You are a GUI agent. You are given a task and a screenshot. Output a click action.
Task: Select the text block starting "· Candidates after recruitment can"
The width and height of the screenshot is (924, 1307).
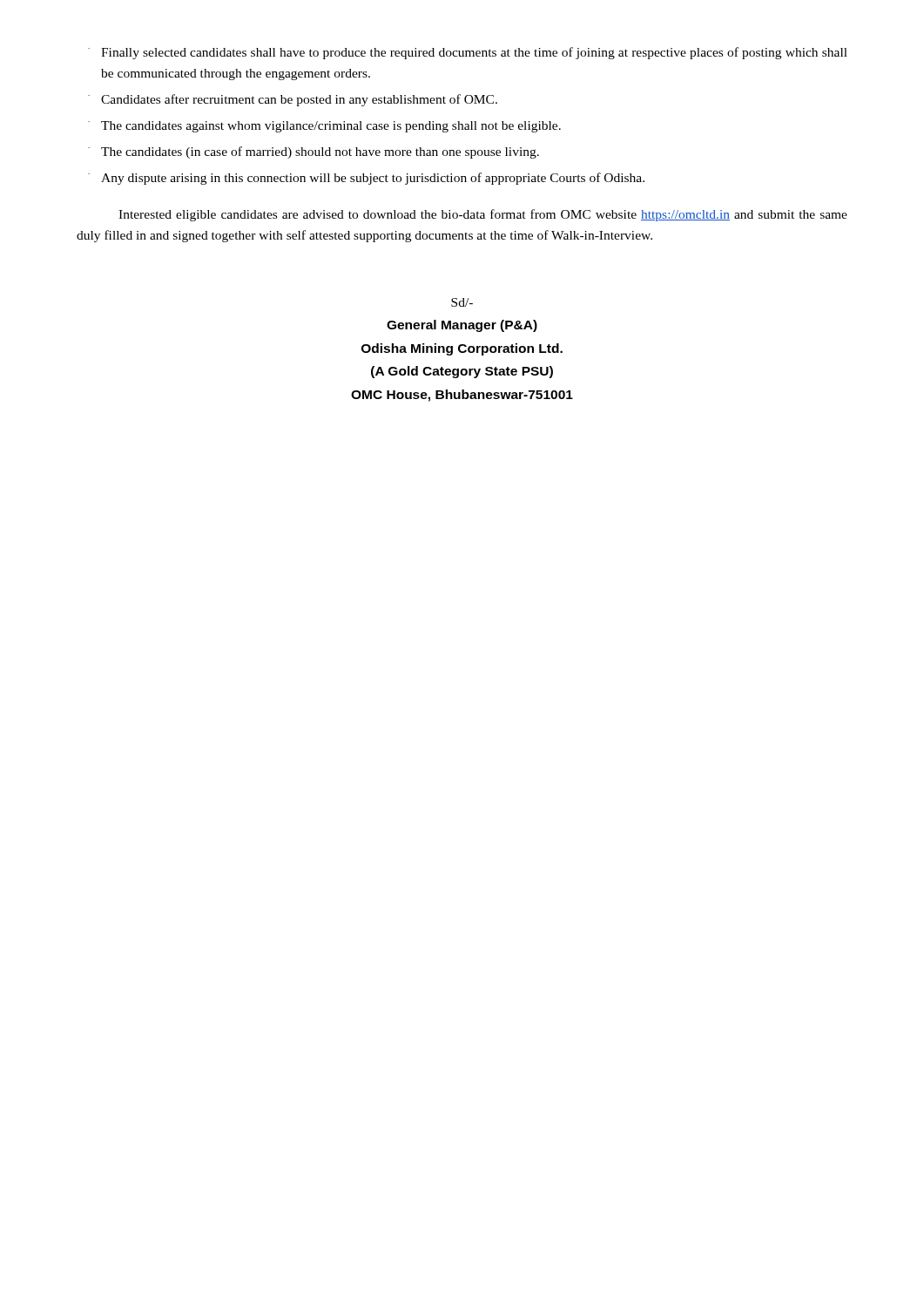pyautogui.click(x=462, y=99)
